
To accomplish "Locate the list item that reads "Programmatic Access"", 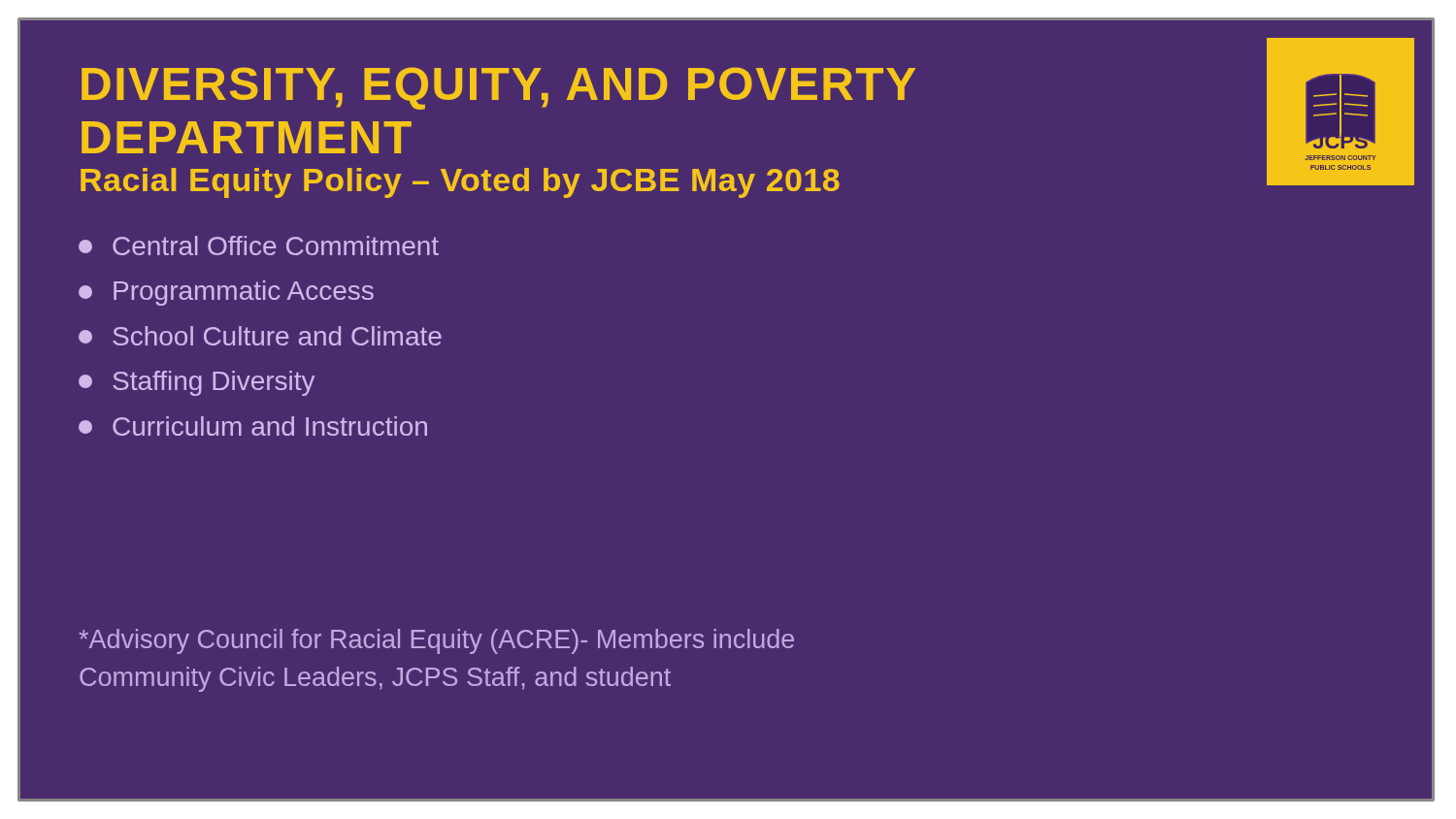I will [x=227, y=291].
